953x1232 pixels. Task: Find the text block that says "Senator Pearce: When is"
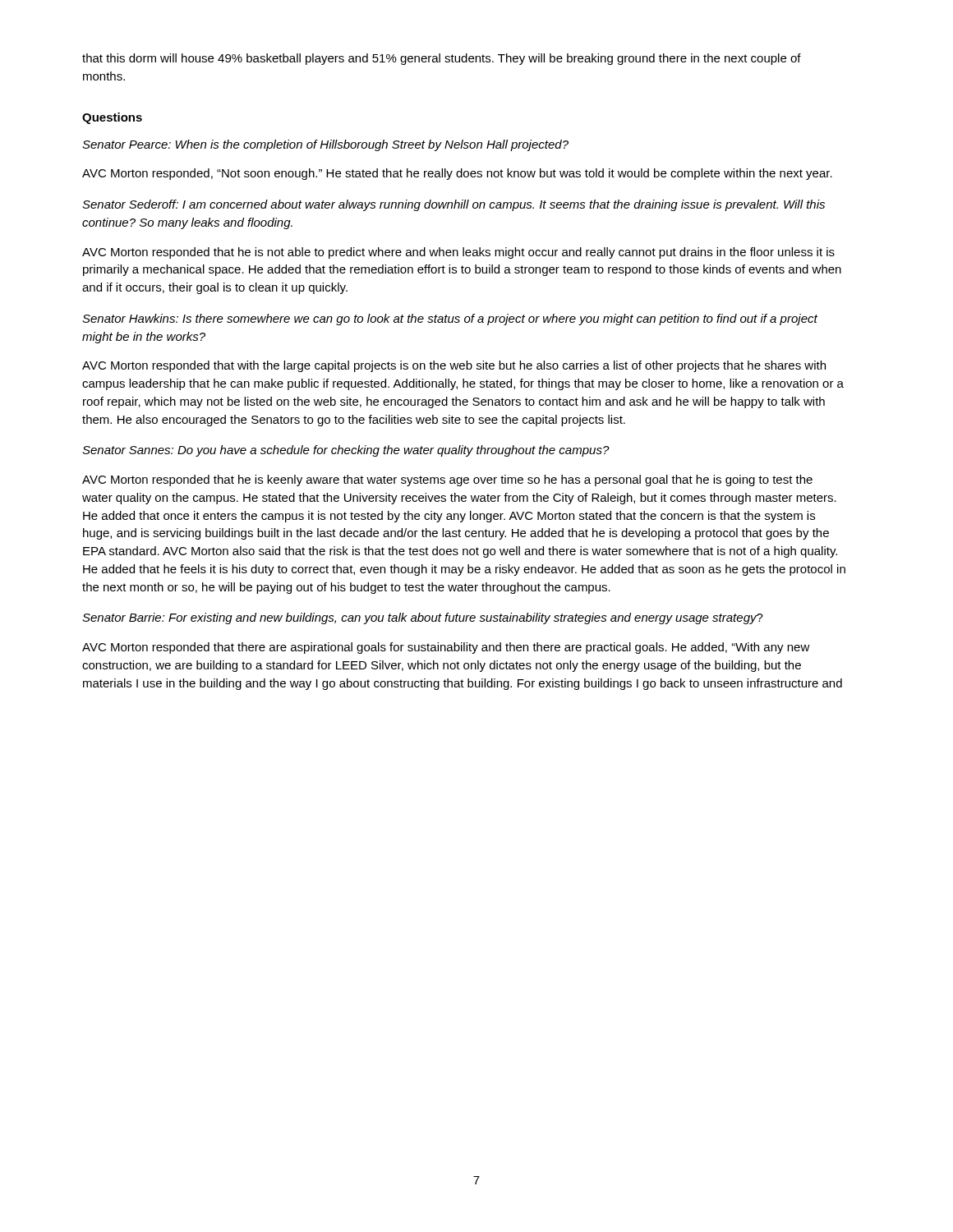[x=325, y=144]
